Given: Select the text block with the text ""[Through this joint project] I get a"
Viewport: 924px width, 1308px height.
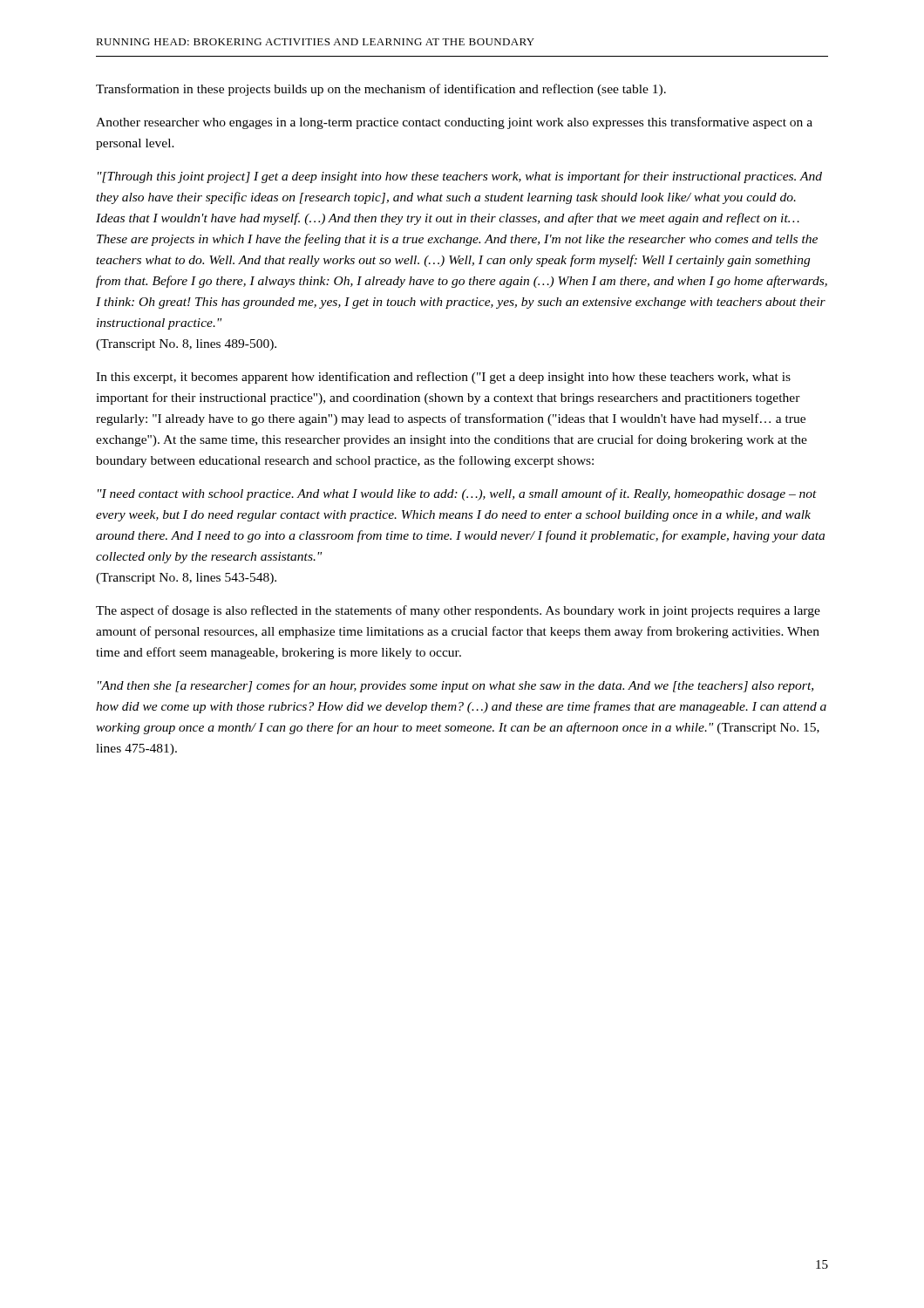Looking at the screenshot, I should coord(462,260).
